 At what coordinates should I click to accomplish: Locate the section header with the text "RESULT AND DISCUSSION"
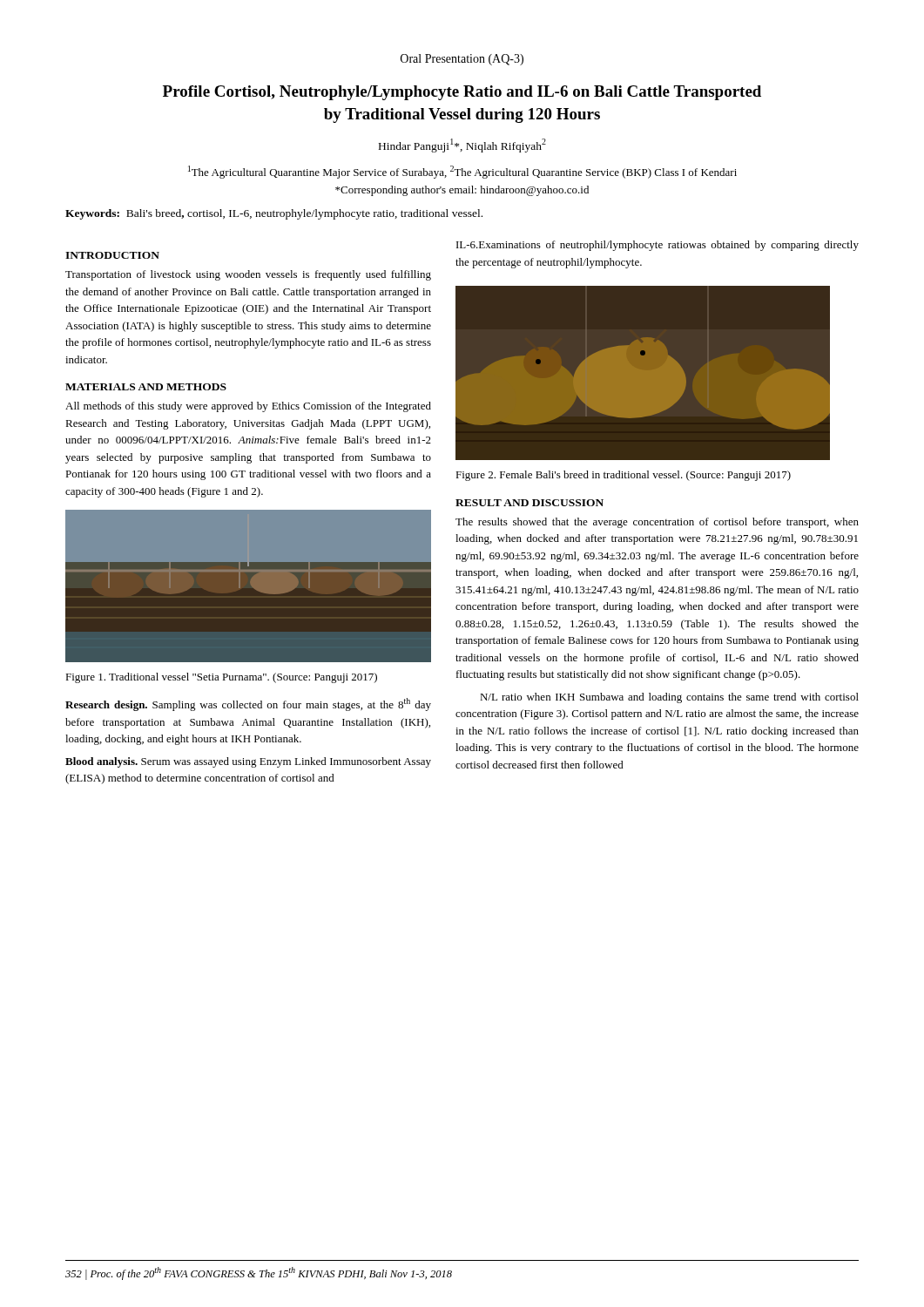pyautogui.click(x=530, y=502)
